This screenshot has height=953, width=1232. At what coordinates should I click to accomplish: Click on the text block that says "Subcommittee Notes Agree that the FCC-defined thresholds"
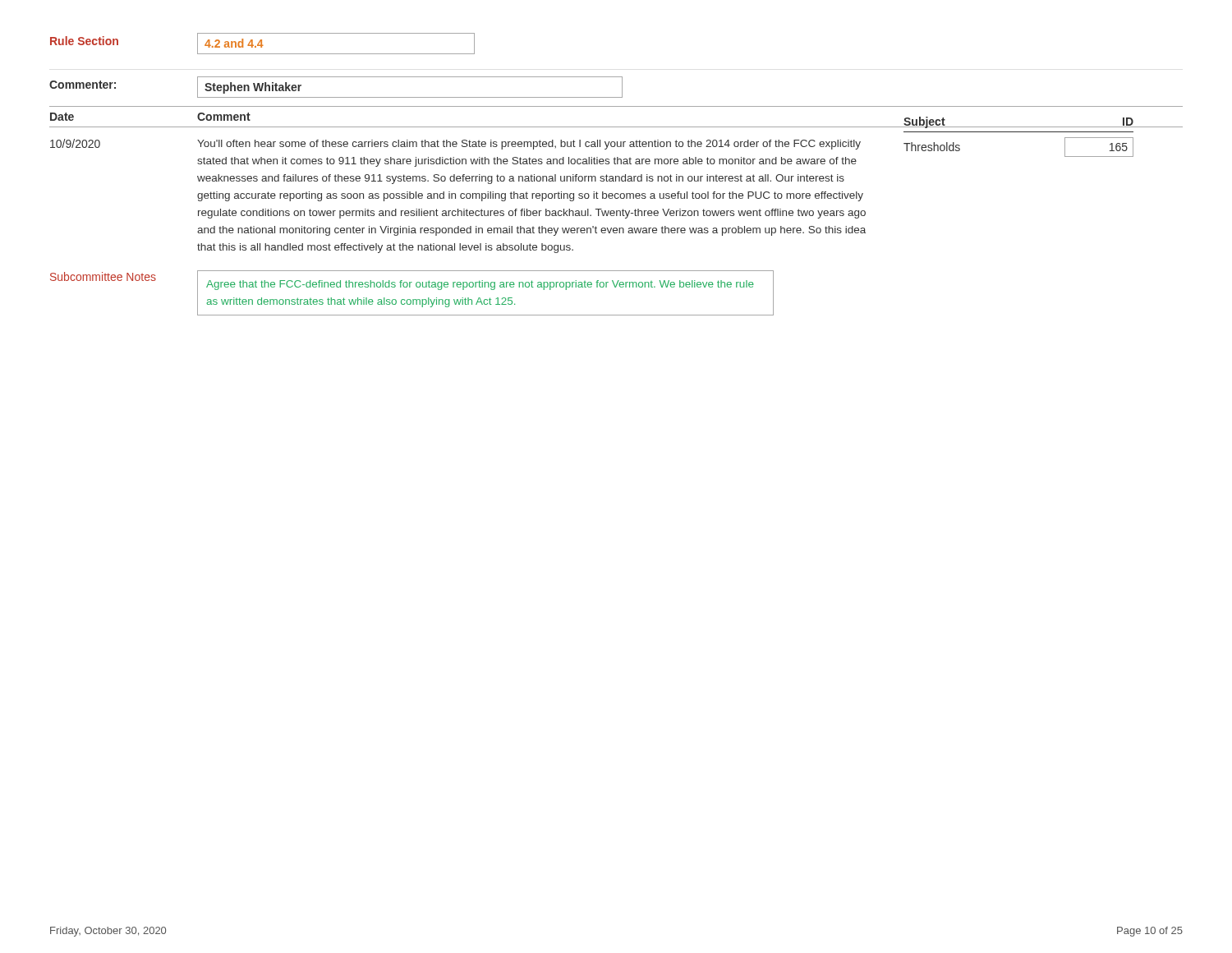click(x=411, y=293)
